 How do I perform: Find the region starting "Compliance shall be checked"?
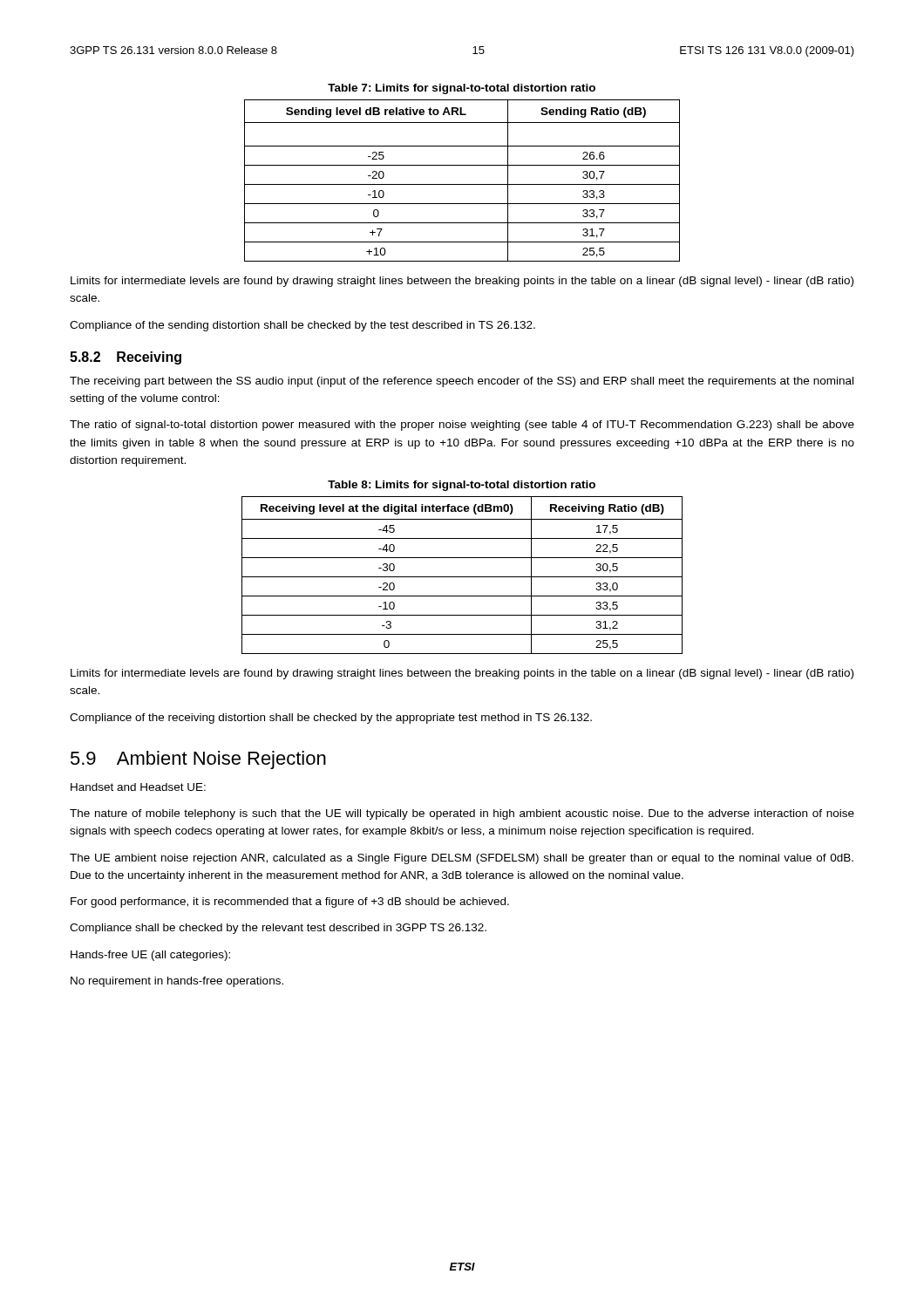279,928
